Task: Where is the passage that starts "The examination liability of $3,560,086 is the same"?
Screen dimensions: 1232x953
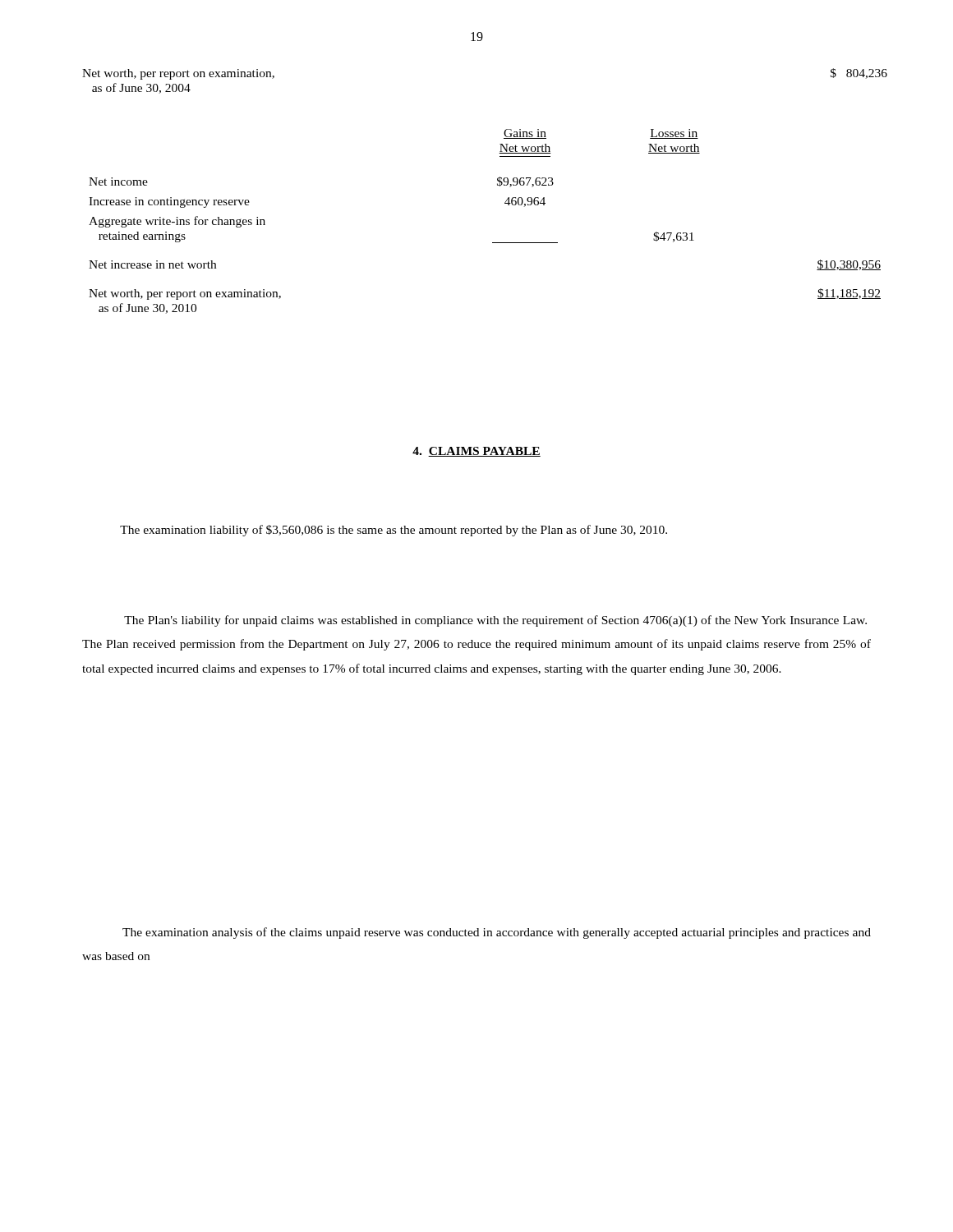Action: point(375,529)
